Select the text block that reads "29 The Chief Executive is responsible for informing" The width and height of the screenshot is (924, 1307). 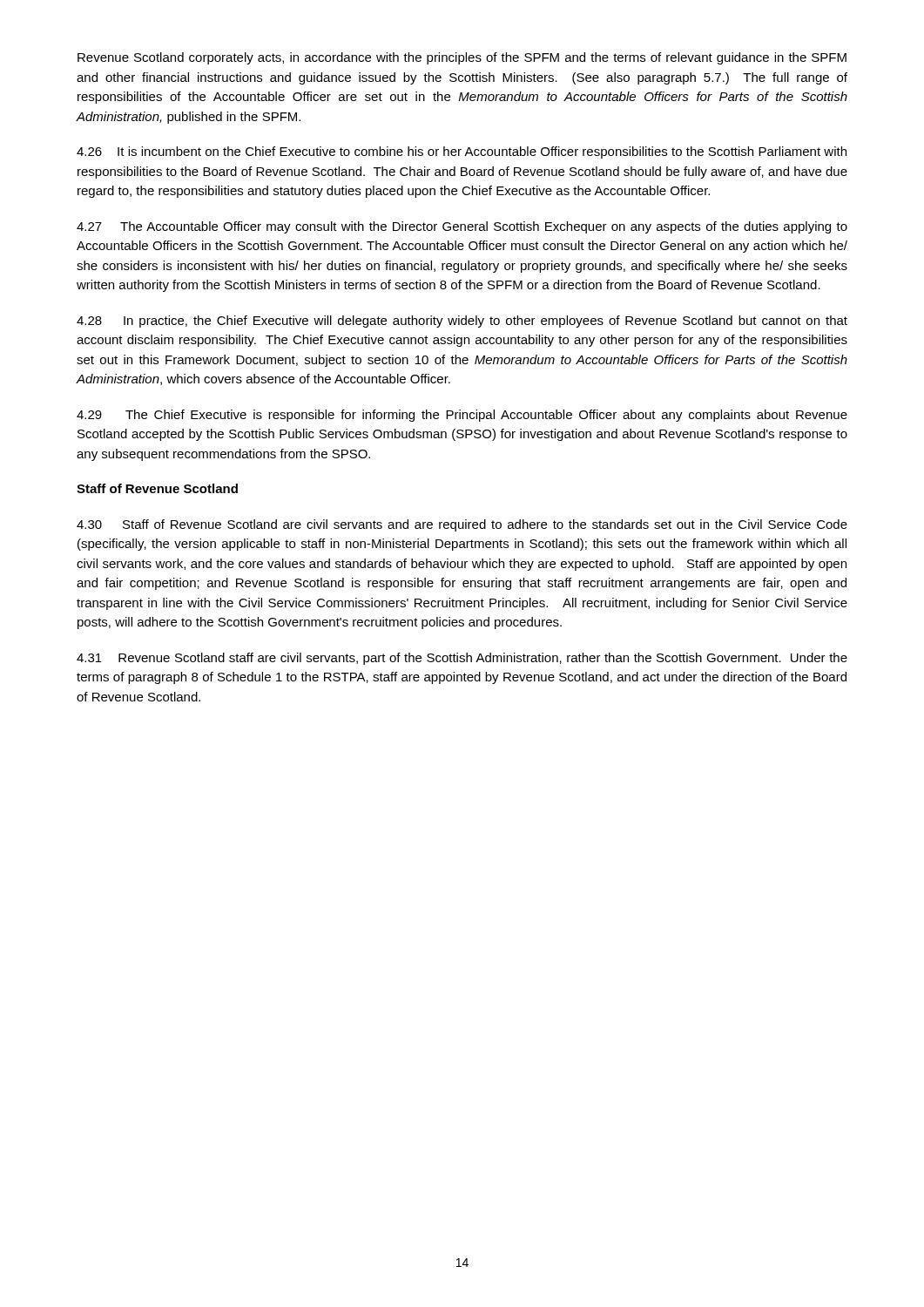coord(462,433)
